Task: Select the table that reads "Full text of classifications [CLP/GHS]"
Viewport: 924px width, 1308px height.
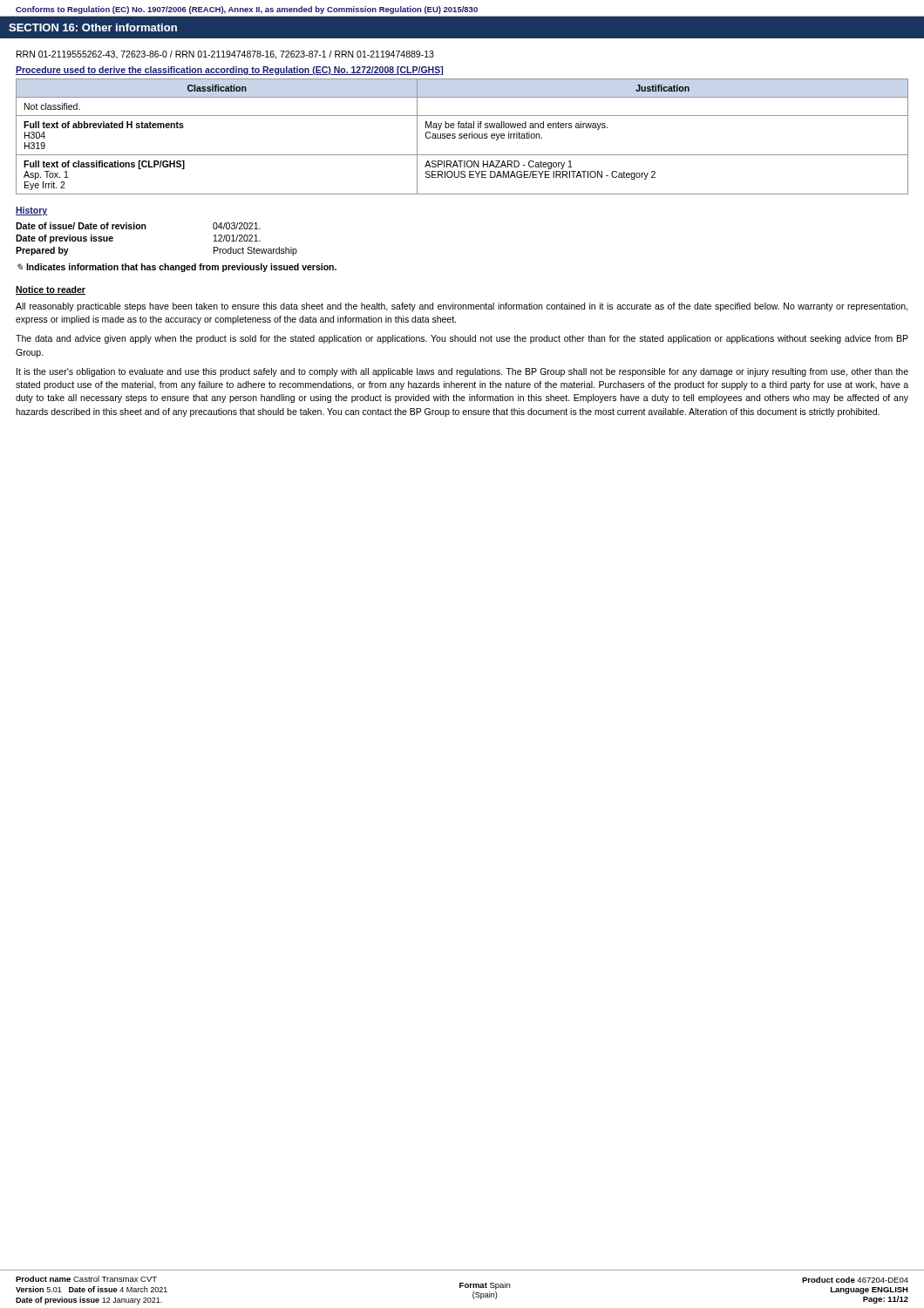Action: pos(462,136)
